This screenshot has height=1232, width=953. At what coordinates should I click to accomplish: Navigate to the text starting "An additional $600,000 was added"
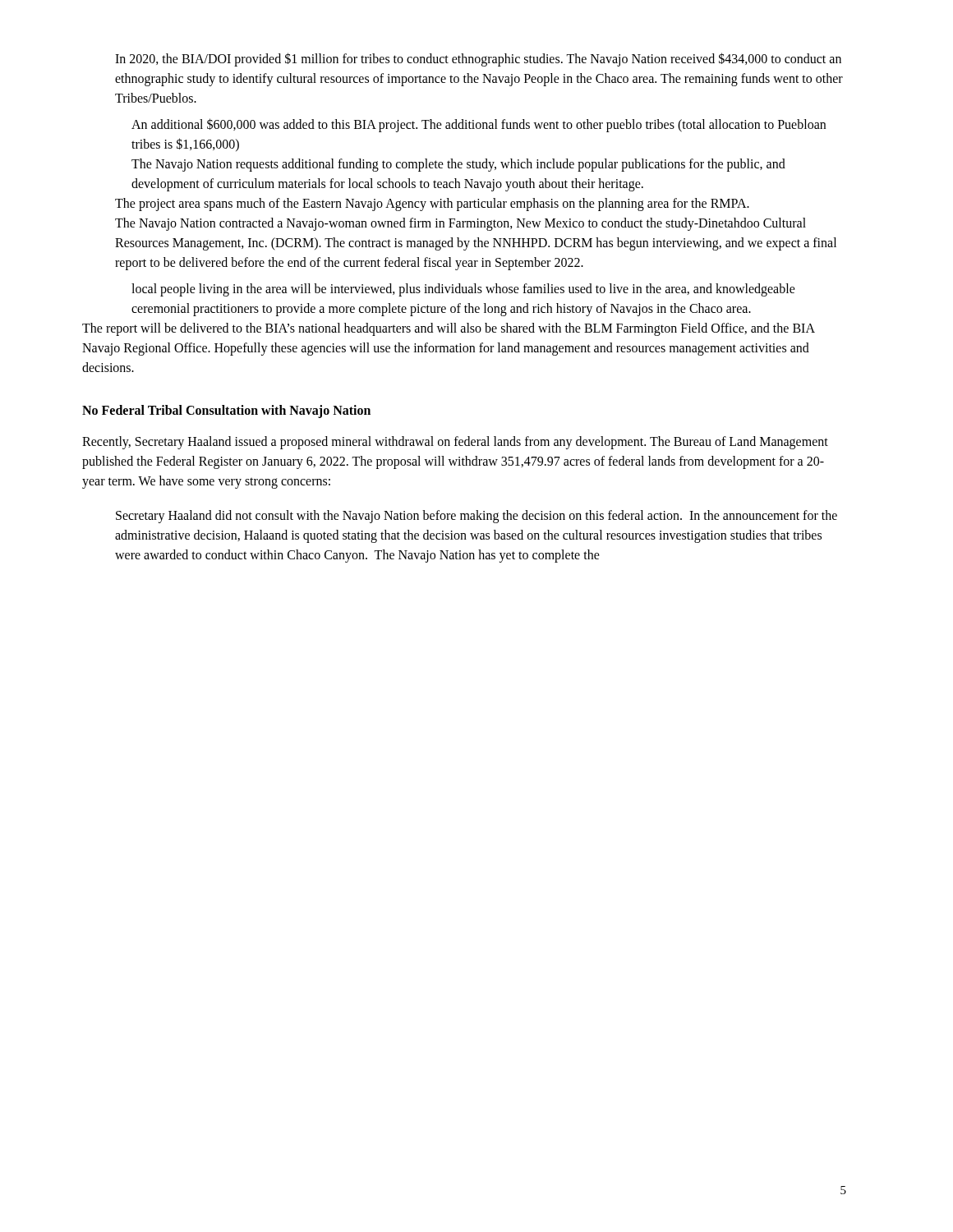(489, 135)
